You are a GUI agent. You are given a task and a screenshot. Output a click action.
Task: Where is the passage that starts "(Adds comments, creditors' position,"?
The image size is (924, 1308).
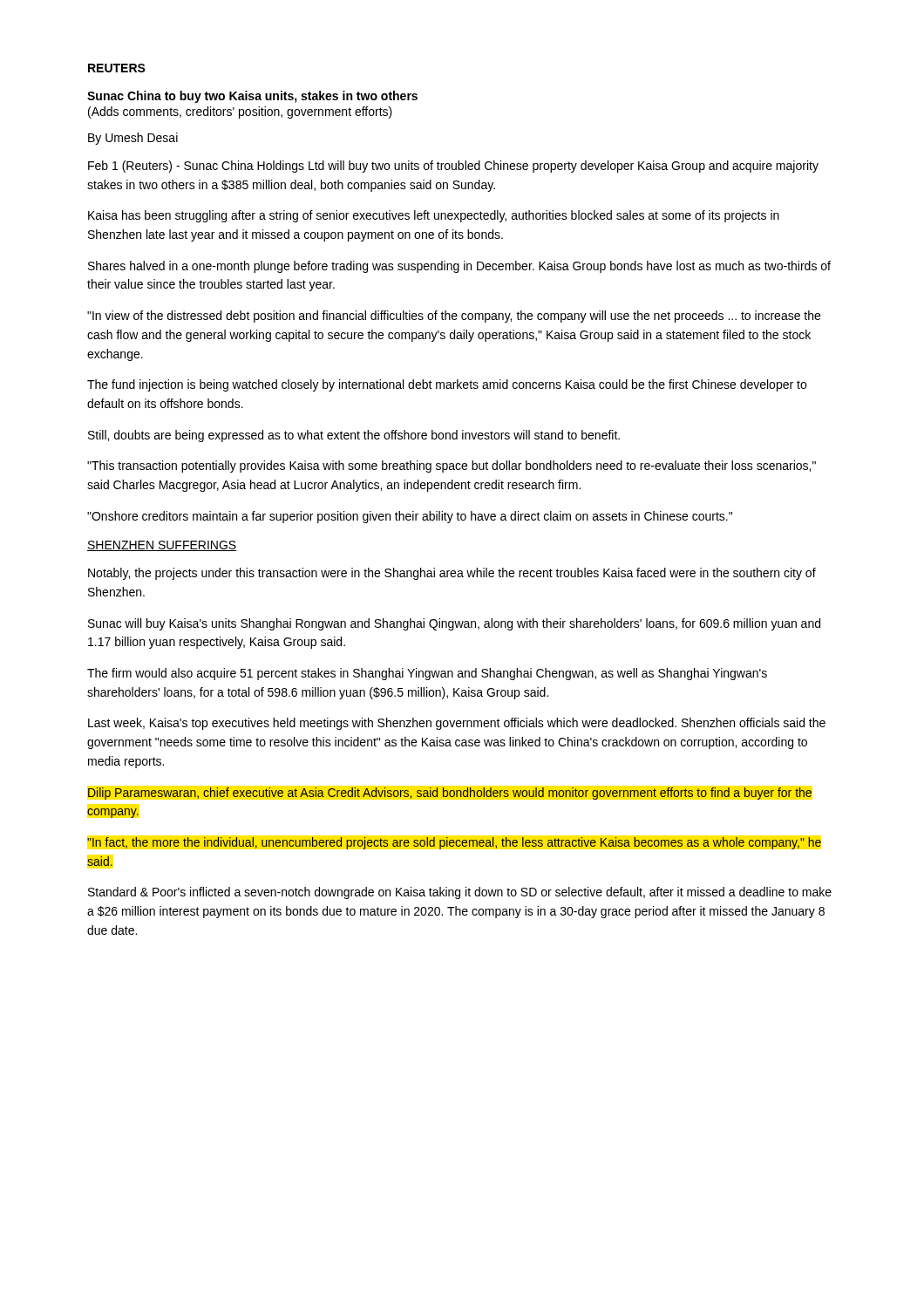pos(240,112)
